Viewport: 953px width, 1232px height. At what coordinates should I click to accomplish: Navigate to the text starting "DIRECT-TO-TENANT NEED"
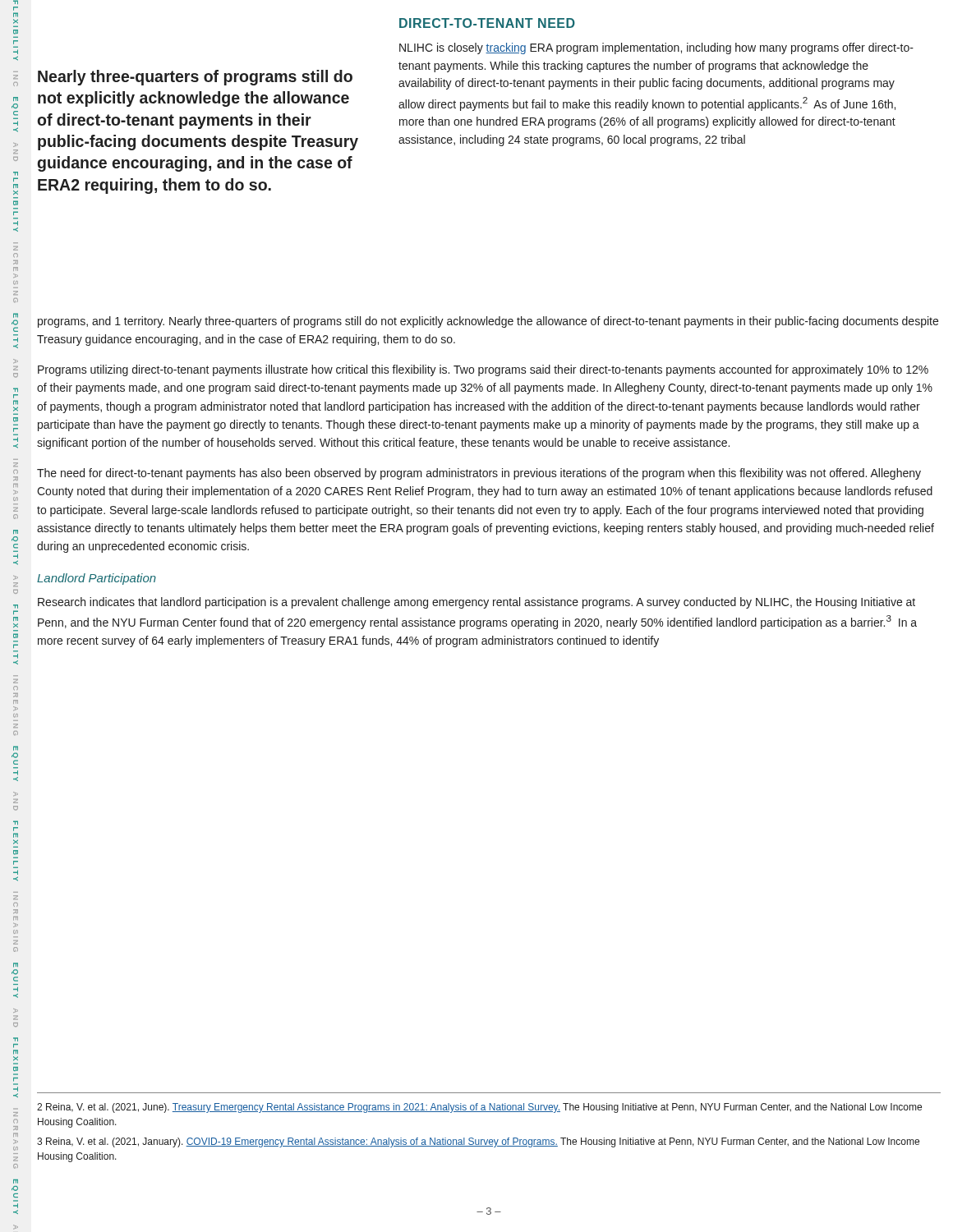[x=487, y=23]
